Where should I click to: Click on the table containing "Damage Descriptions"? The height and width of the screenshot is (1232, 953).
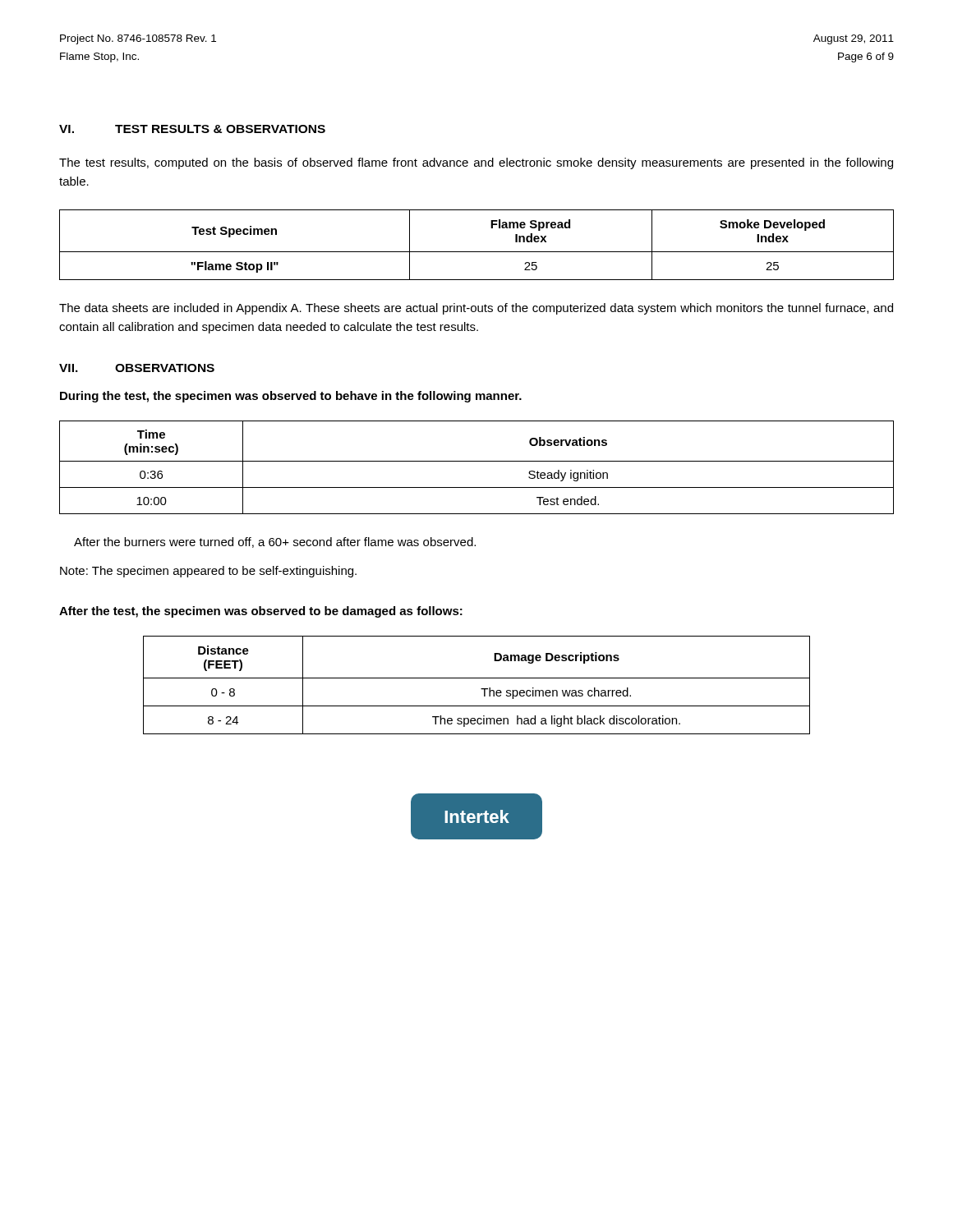coord(476,685)
